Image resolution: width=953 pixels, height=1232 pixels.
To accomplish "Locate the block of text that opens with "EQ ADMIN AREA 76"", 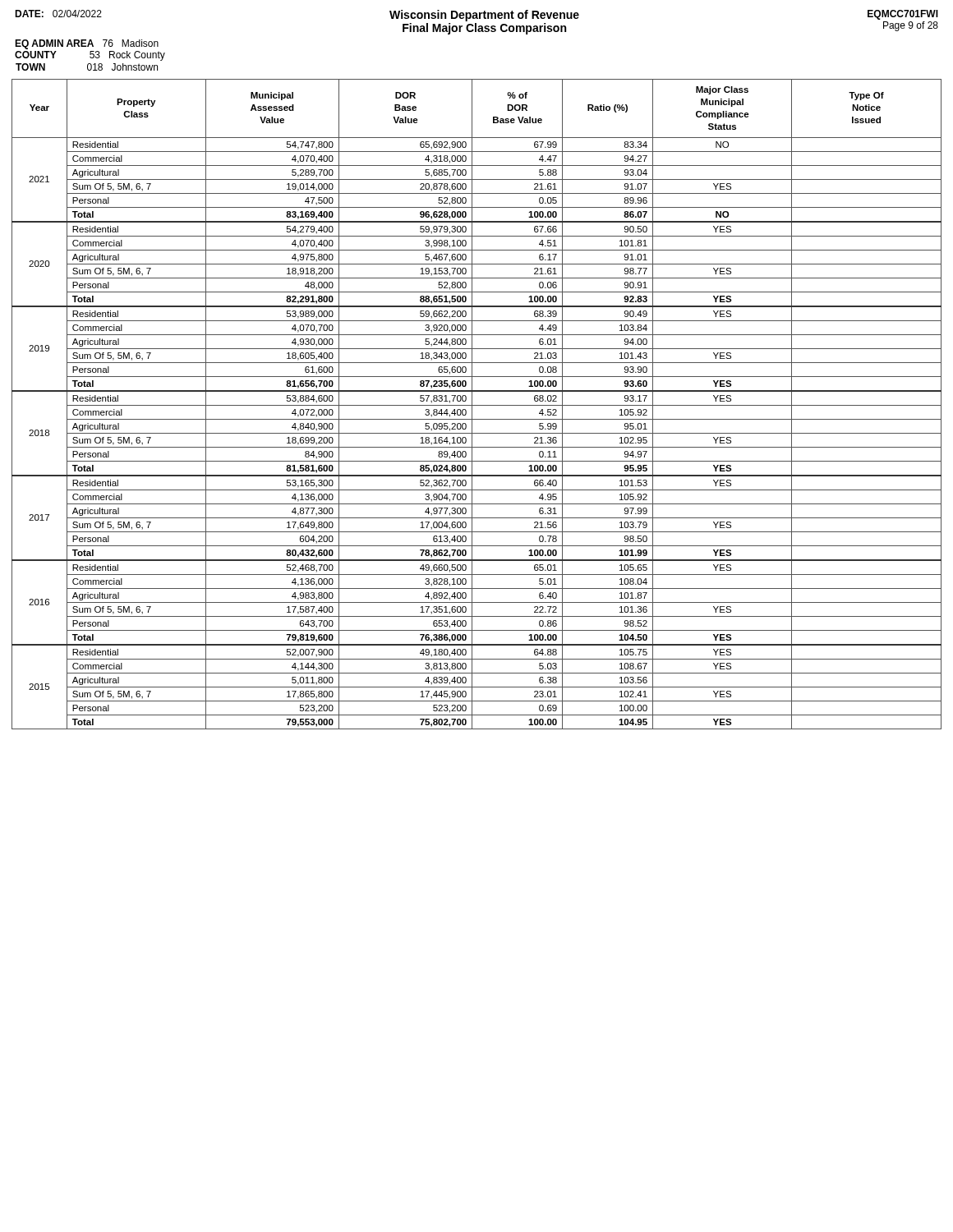I will coord(102,56).
